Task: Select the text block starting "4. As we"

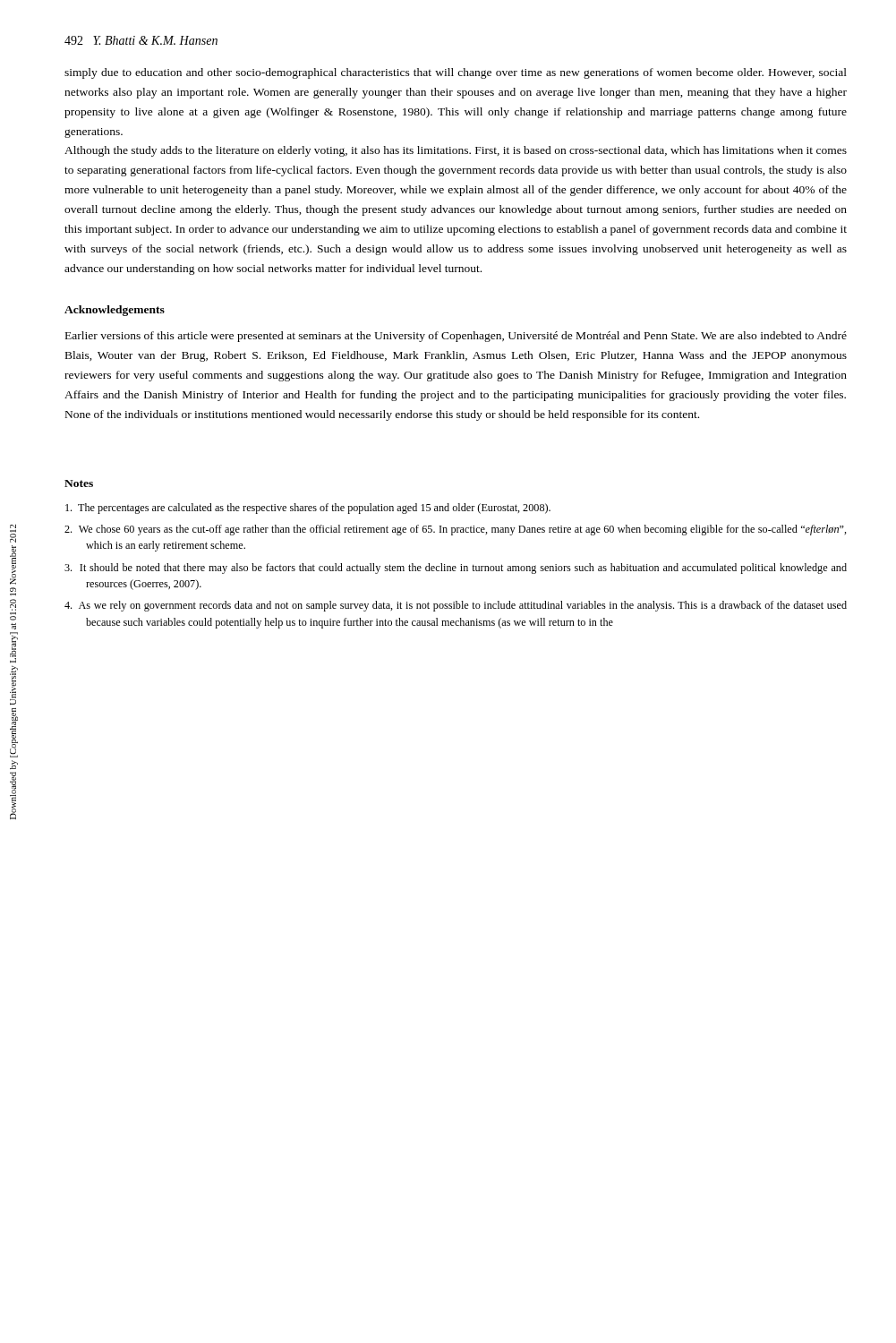Action: point(456,614)
